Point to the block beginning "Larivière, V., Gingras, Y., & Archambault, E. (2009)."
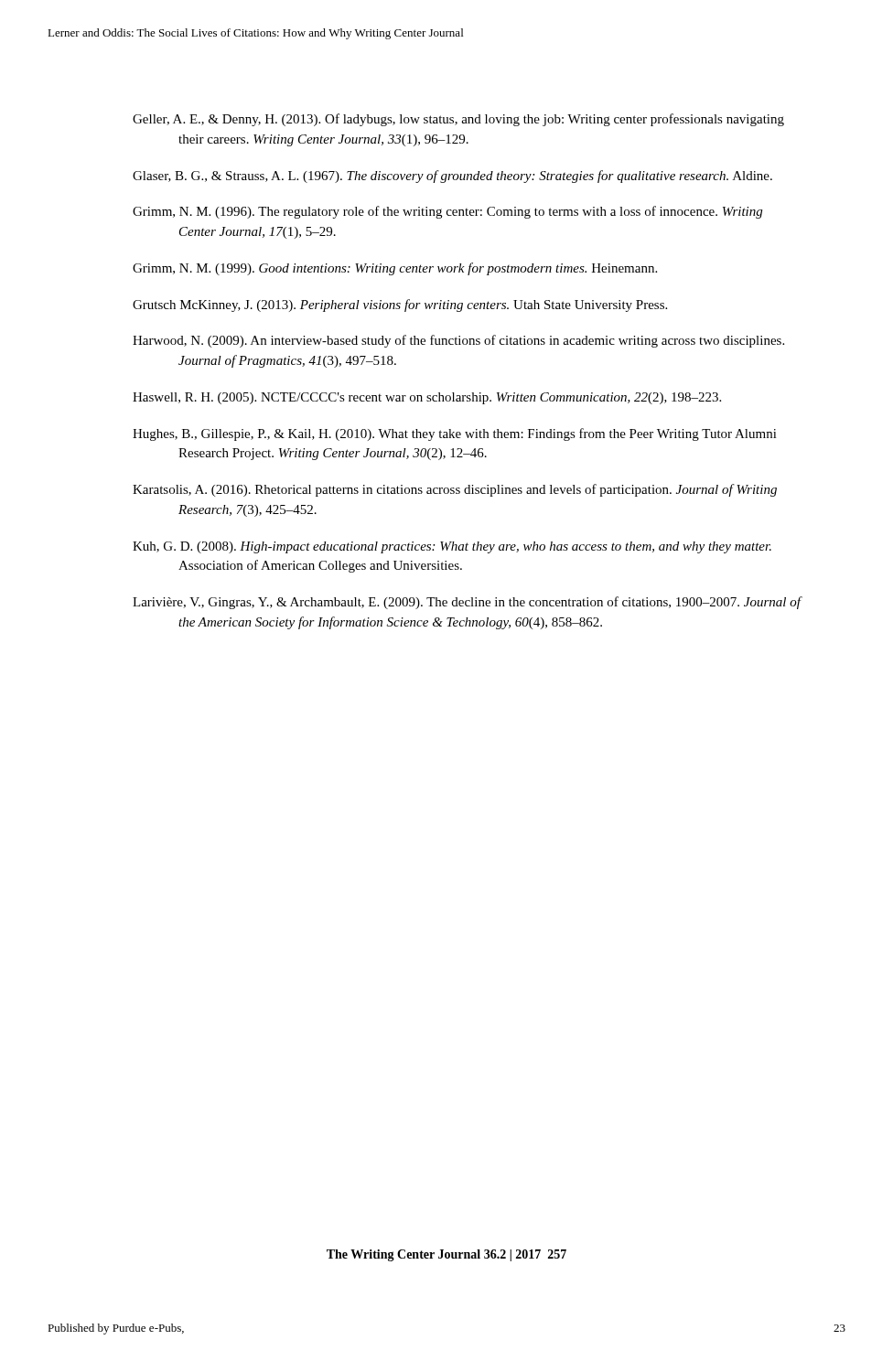This screenshot has height=1372, width=893. pos(467,612)
